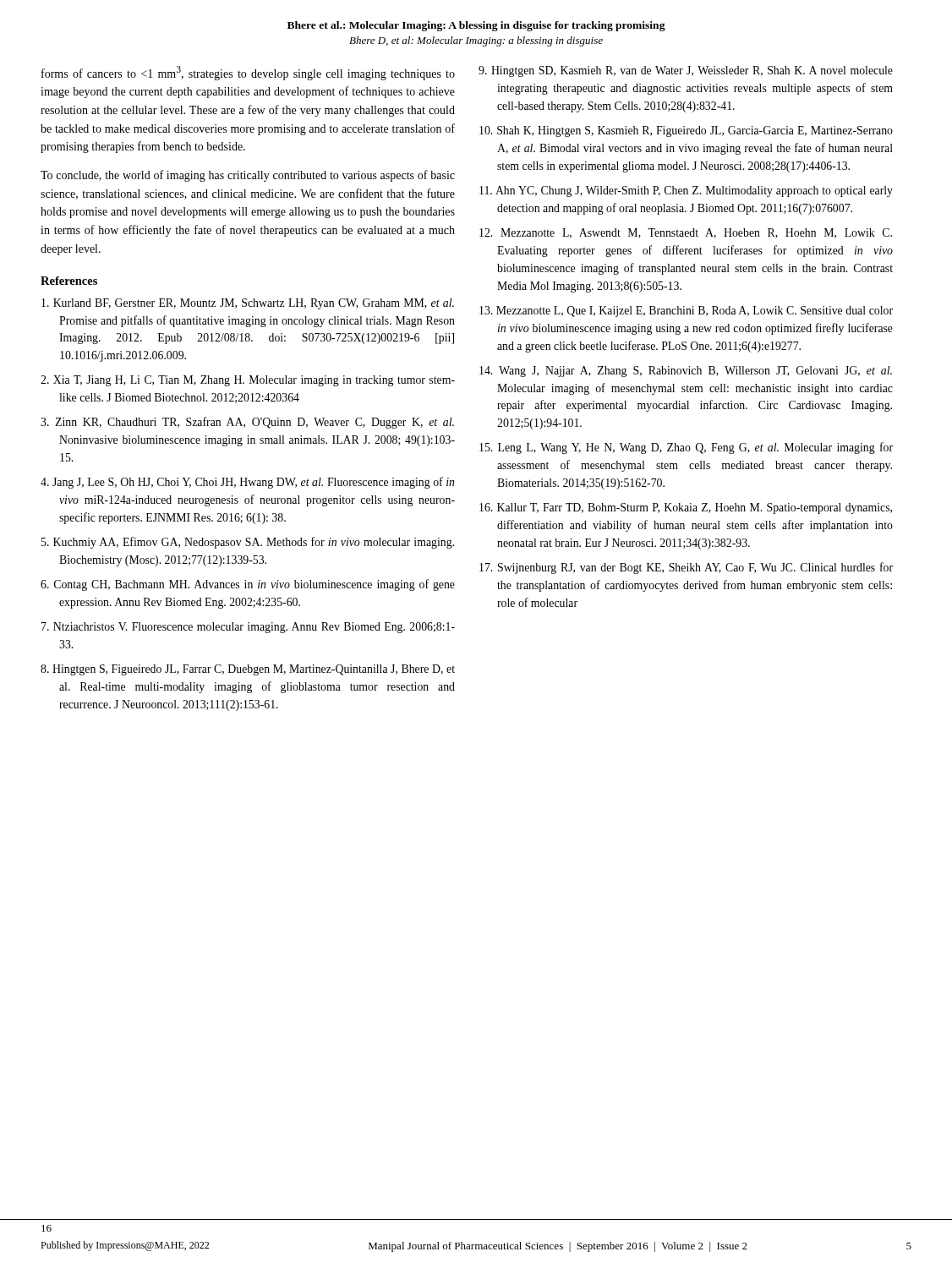This screenshot has height=1268, width=952.
Task: Find the text starting "To conclude, the world of imaging"
Action: coord(248,212)
